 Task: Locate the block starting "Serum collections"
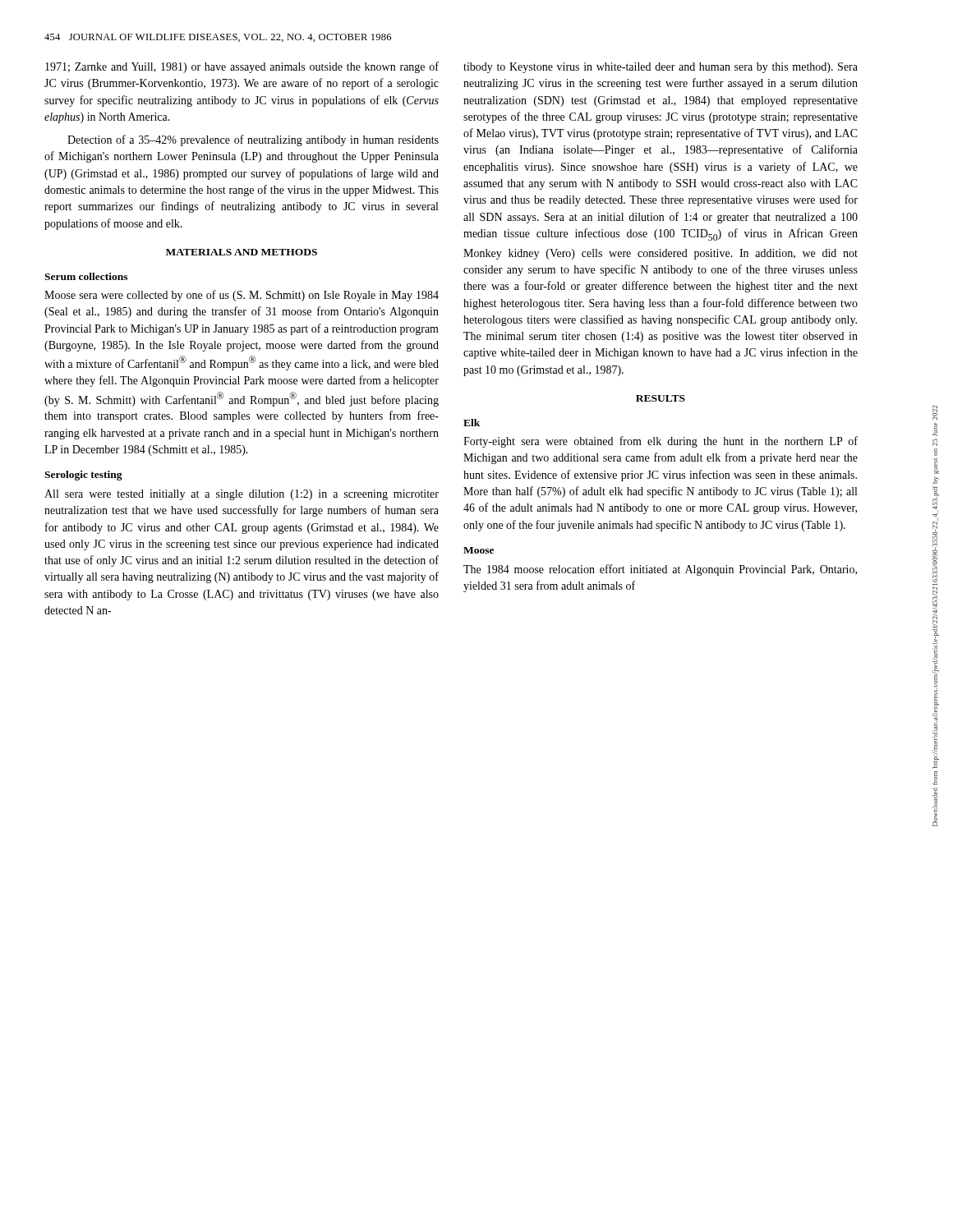pyautogui.click(x=86, y=276)
